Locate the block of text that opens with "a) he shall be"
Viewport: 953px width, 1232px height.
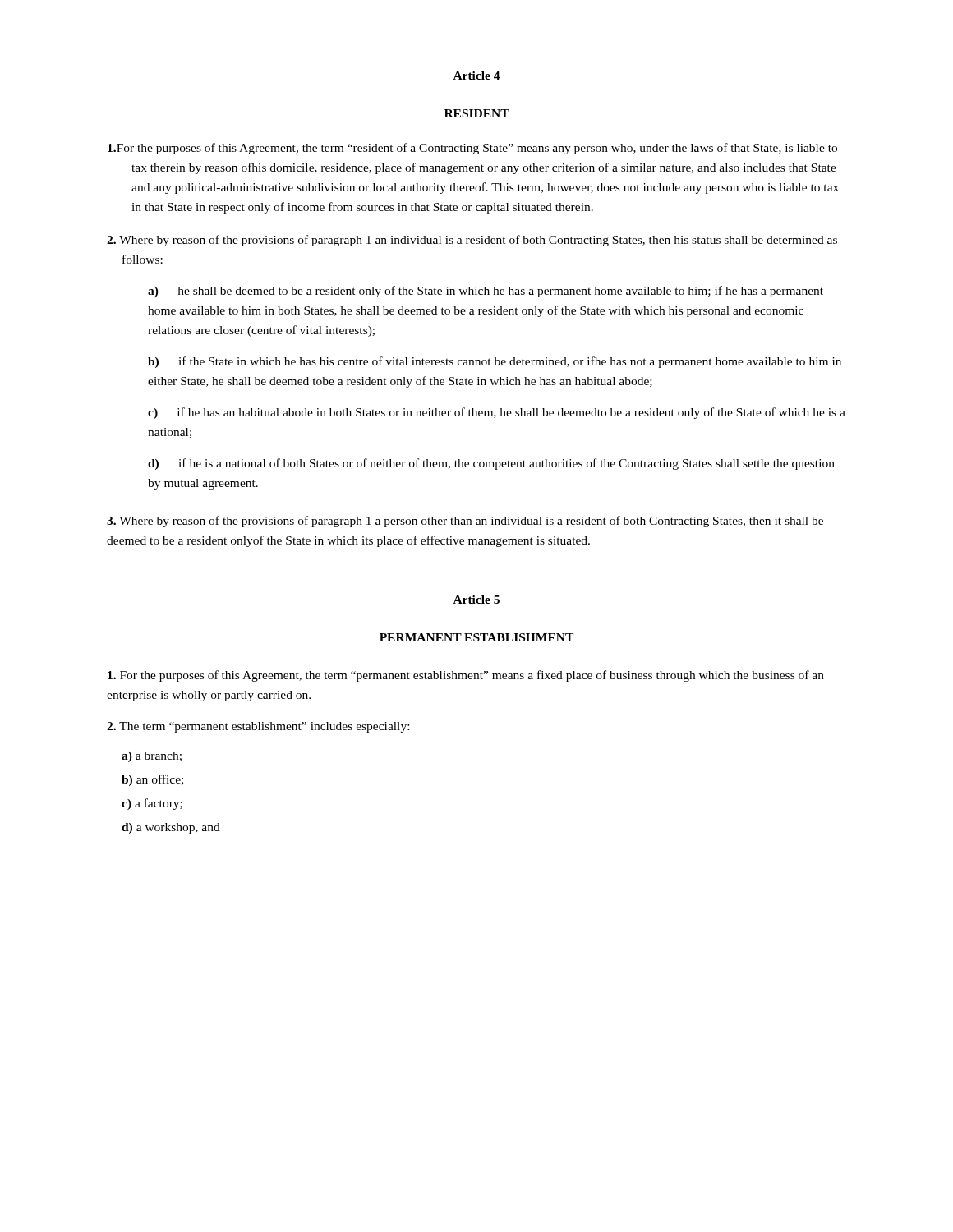[x=486, y=310]
